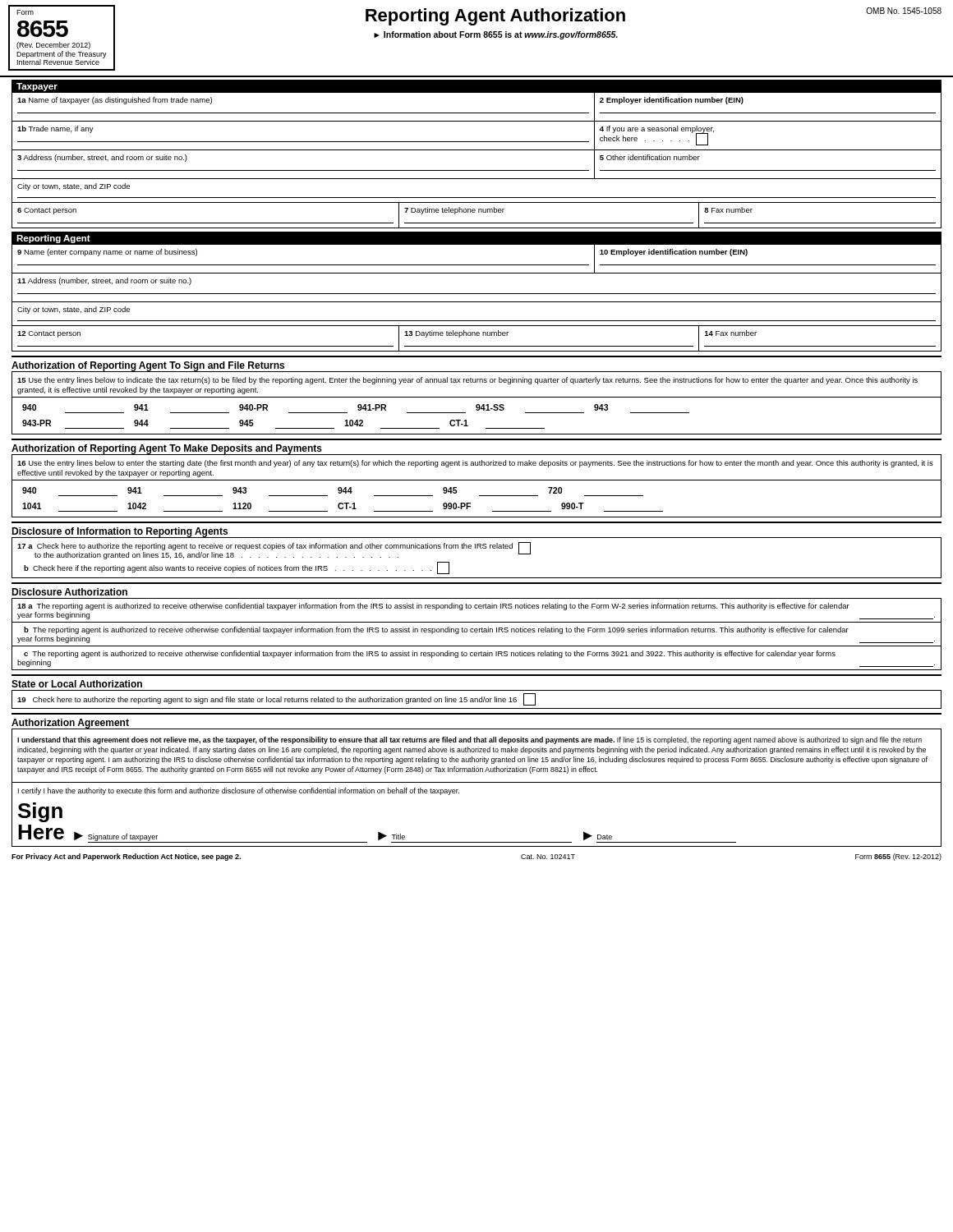Select the section header containing "State or Local Authorization"
This screenshot has height=1232, width=953.
[77, 684]
